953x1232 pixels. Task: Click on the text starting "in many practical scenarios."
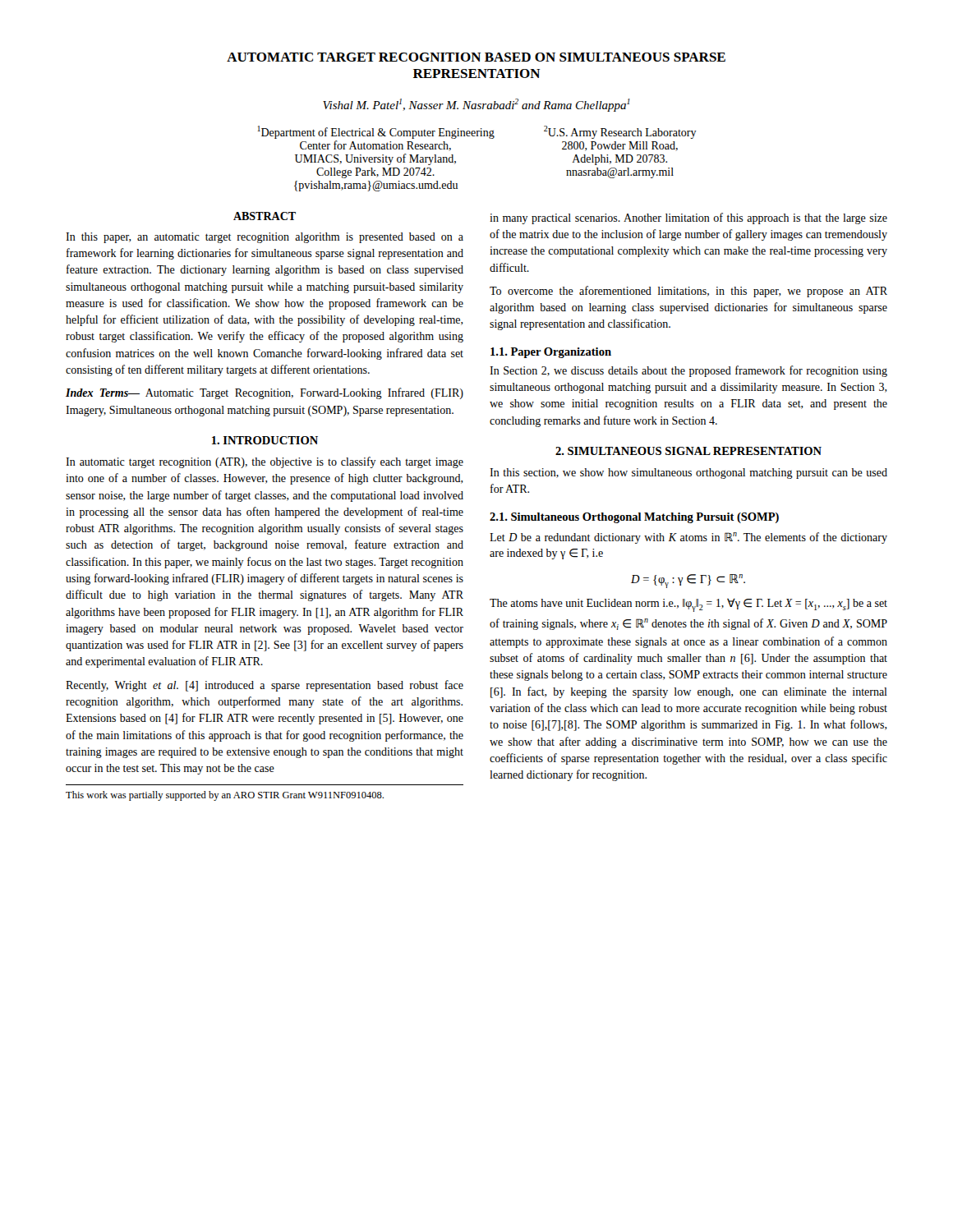(688, 243)
